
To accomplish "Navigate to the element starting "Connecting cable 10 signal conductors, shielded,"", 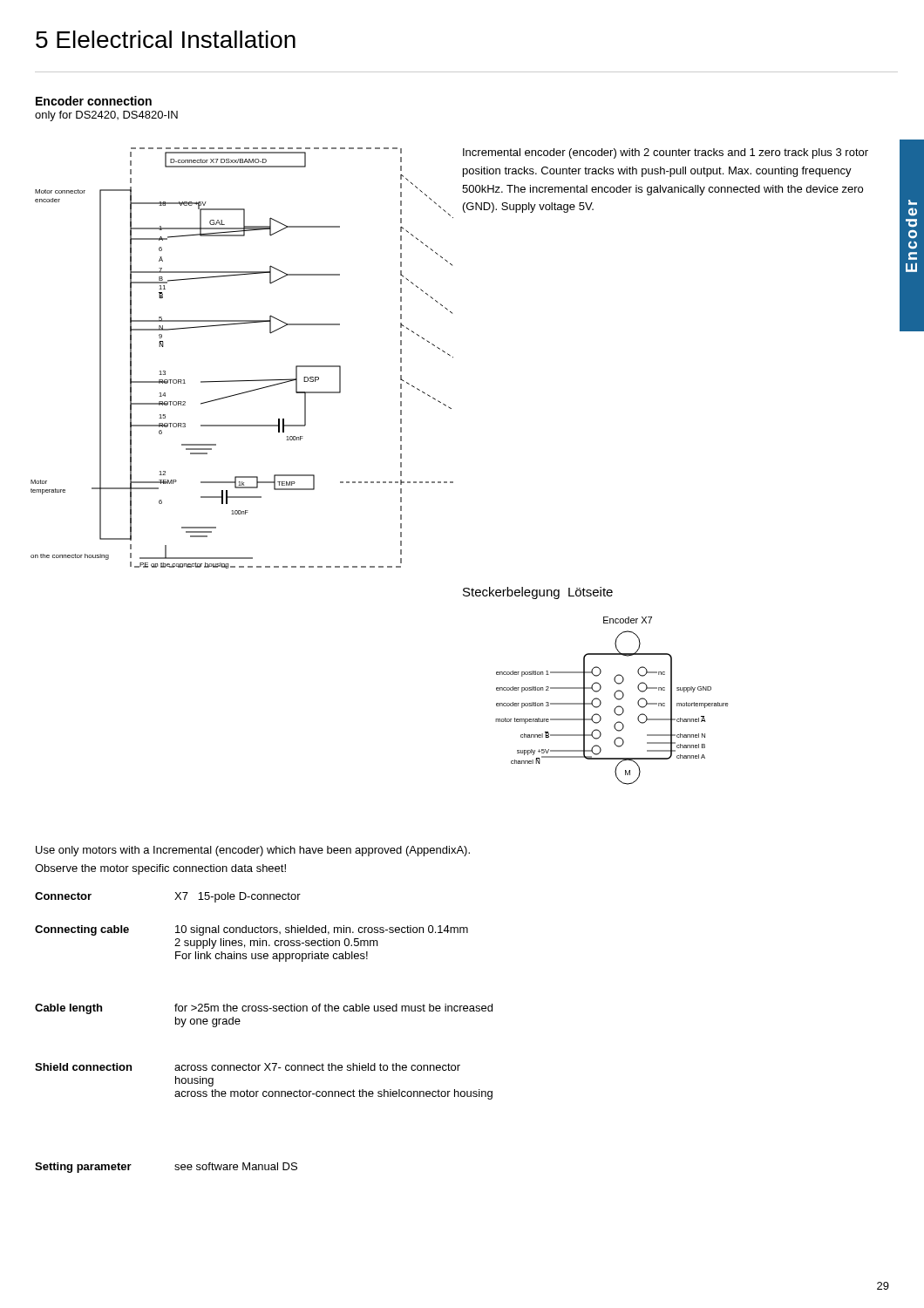I will 252,942.
